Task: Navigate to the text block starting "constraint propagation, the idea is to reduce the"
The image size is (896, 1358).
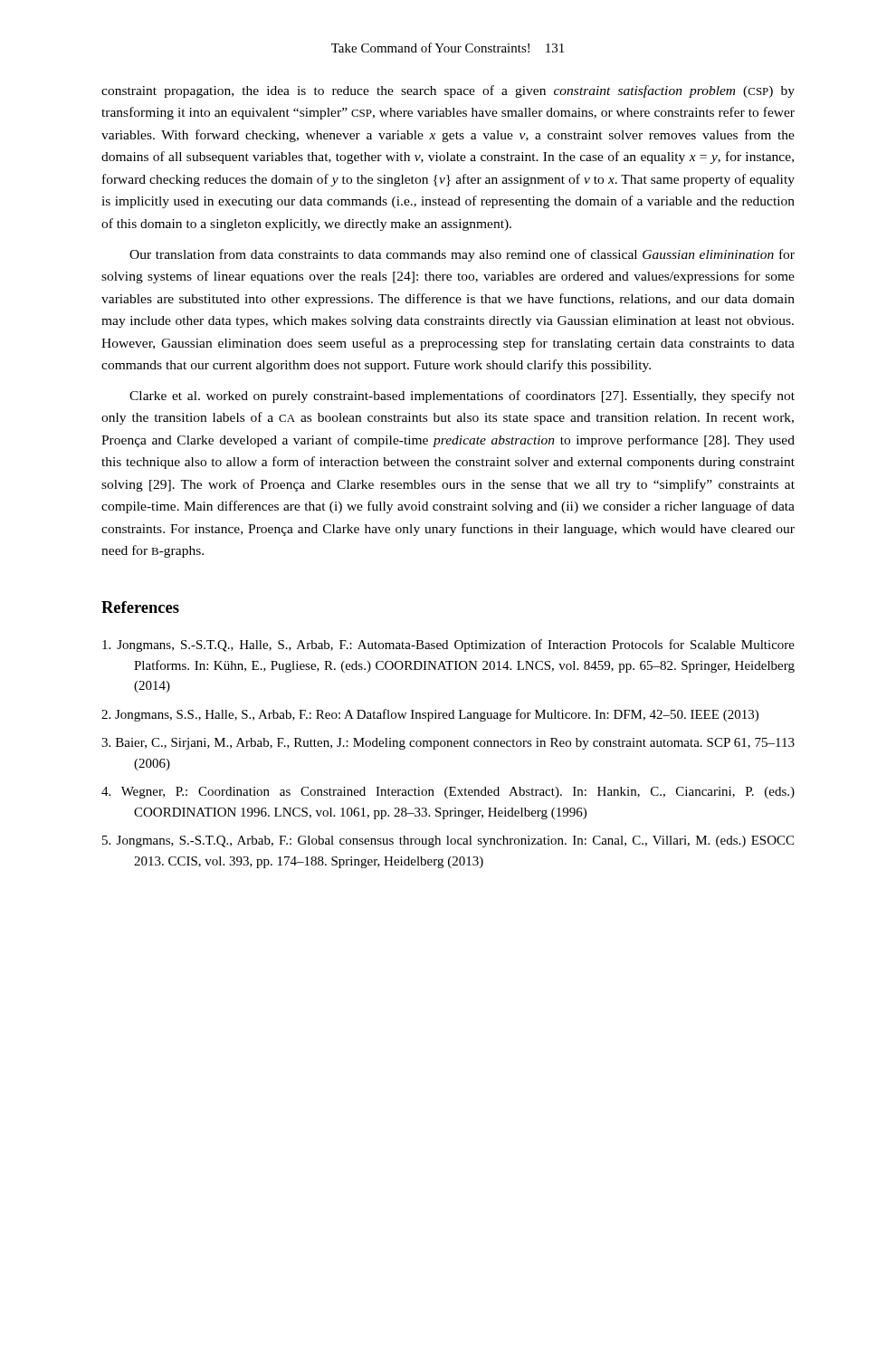Action: [x=448, y=321]
